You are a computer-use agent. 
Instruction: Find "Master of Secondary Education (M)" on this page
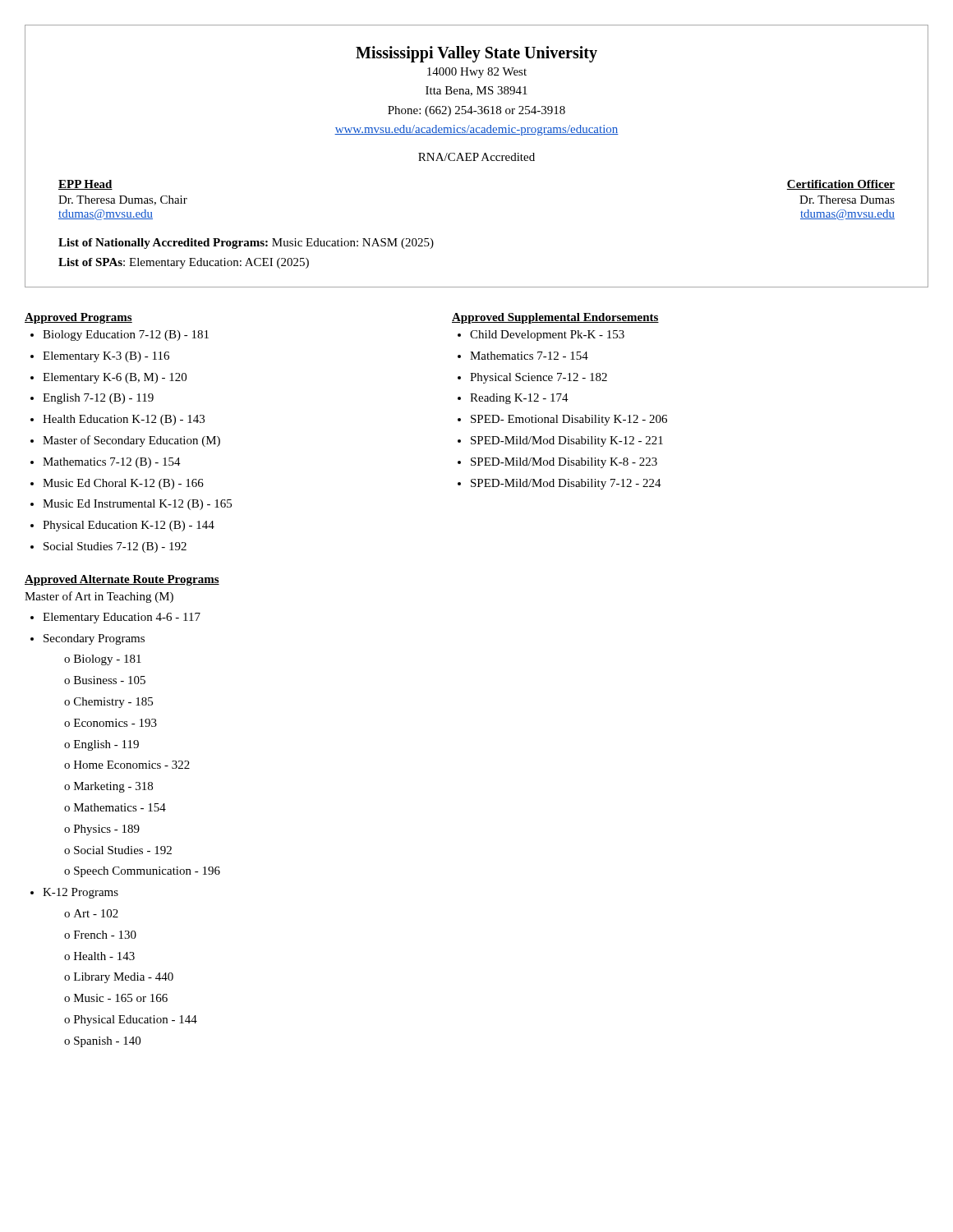[132, 440]
